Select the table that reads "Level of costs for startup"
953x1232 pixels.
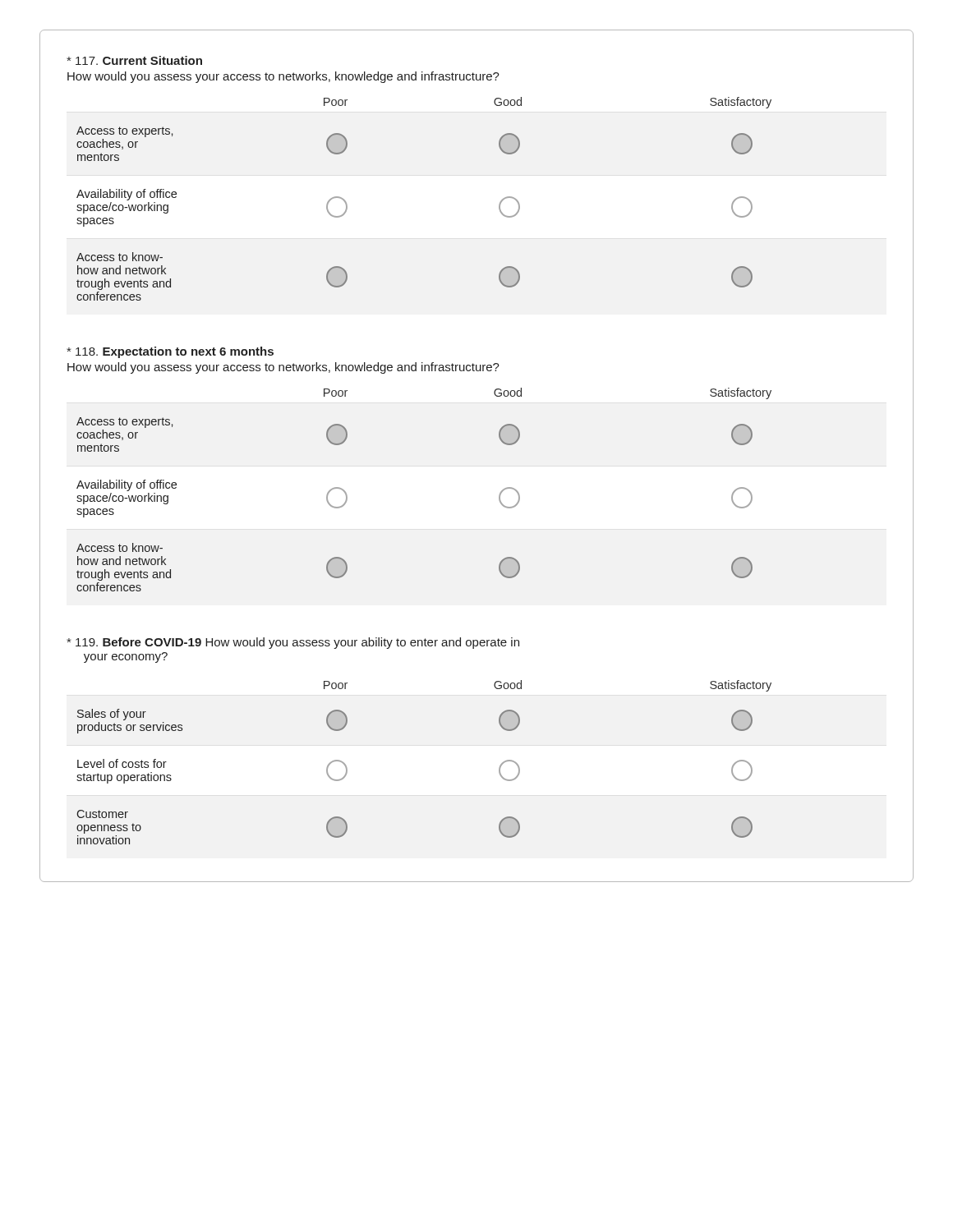pyautogui.click(x=476, y=768)
